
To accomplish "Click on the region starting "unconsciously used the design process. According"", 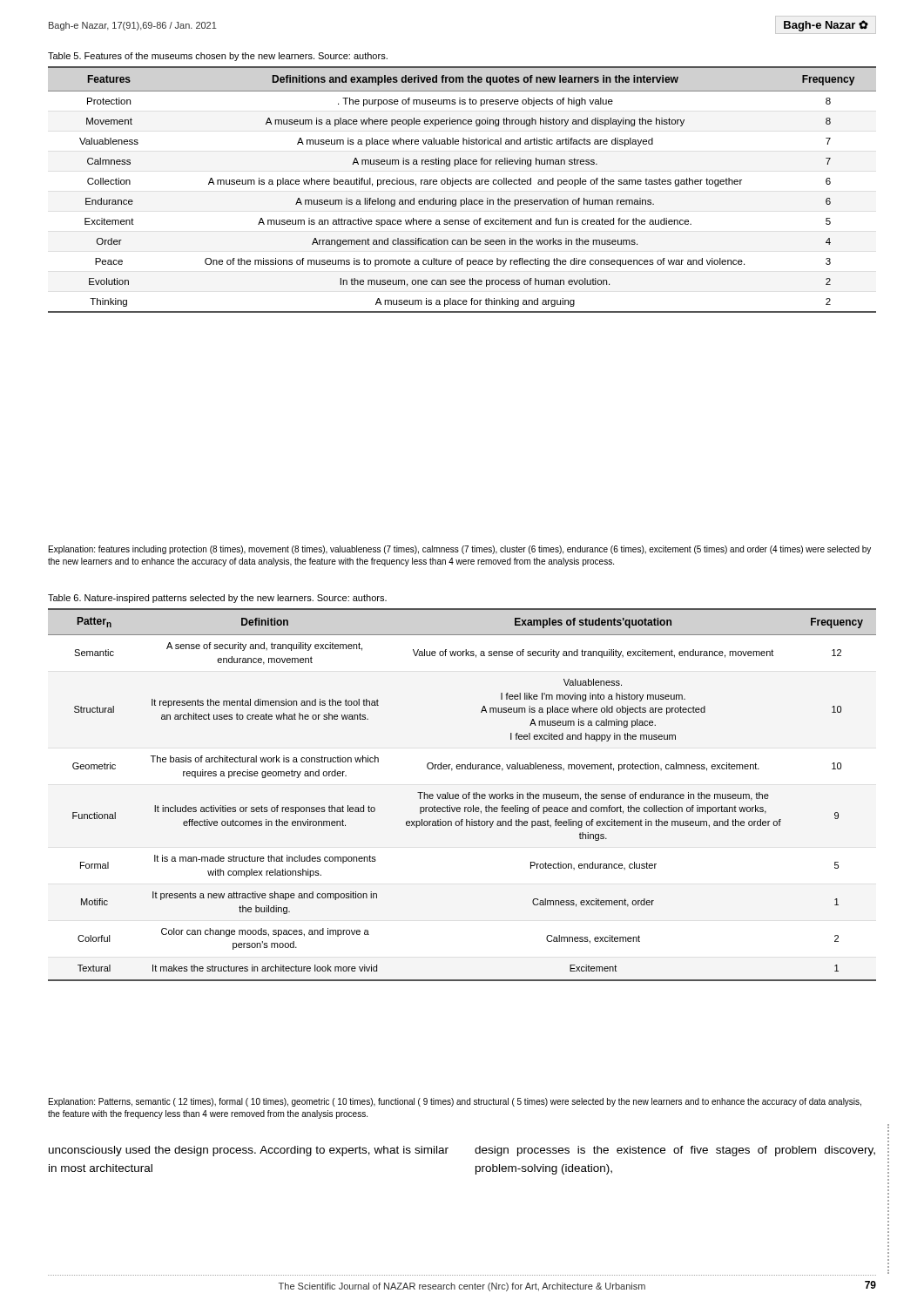I will (x=248, y=1159).
